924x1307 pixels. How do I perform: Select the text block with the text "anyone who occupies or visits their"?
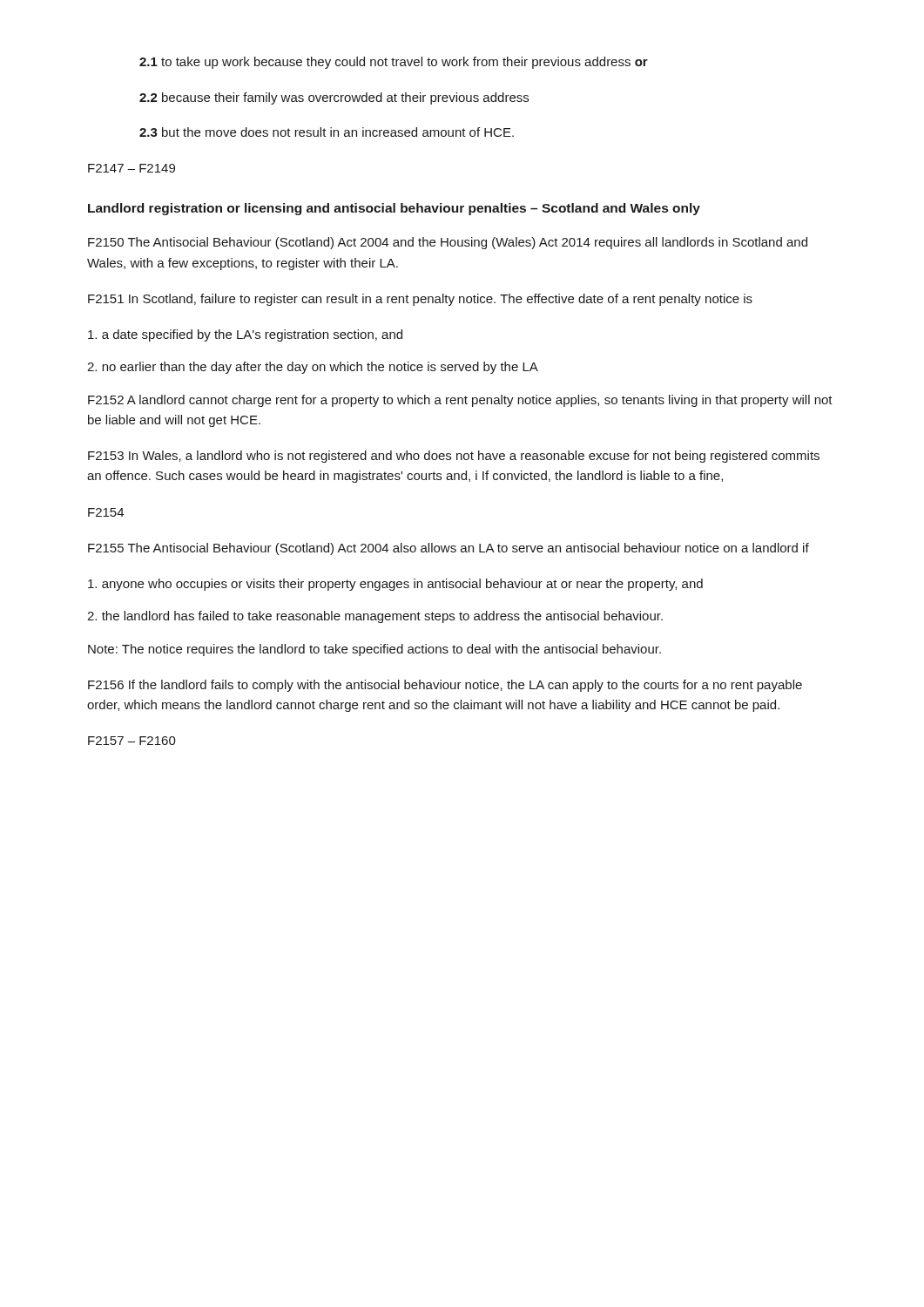click(395, 584)
